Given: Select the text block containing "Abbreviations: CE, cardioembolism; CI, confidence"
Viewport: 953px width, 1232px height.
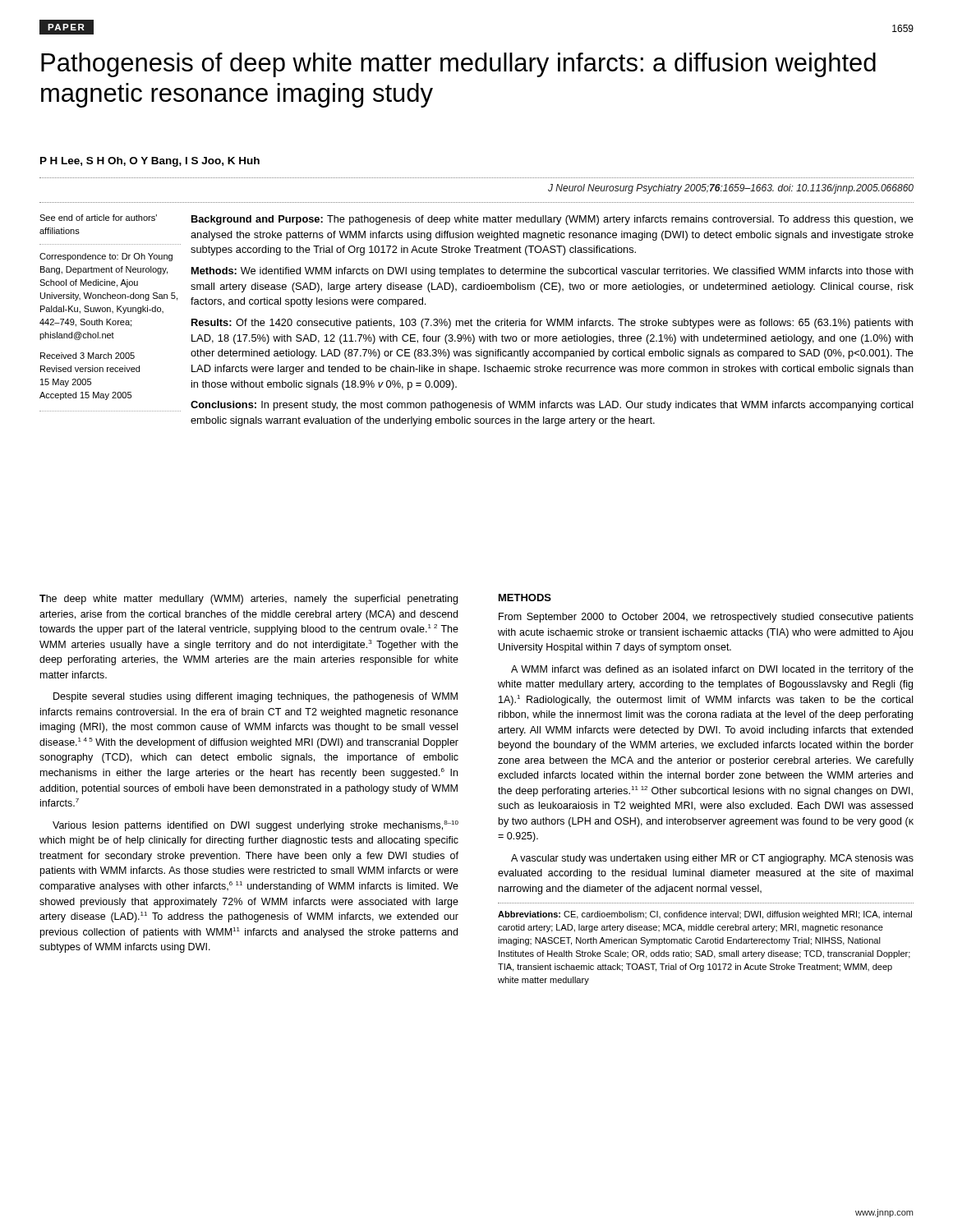Looking at the screenshot, I should pos(705,947).
